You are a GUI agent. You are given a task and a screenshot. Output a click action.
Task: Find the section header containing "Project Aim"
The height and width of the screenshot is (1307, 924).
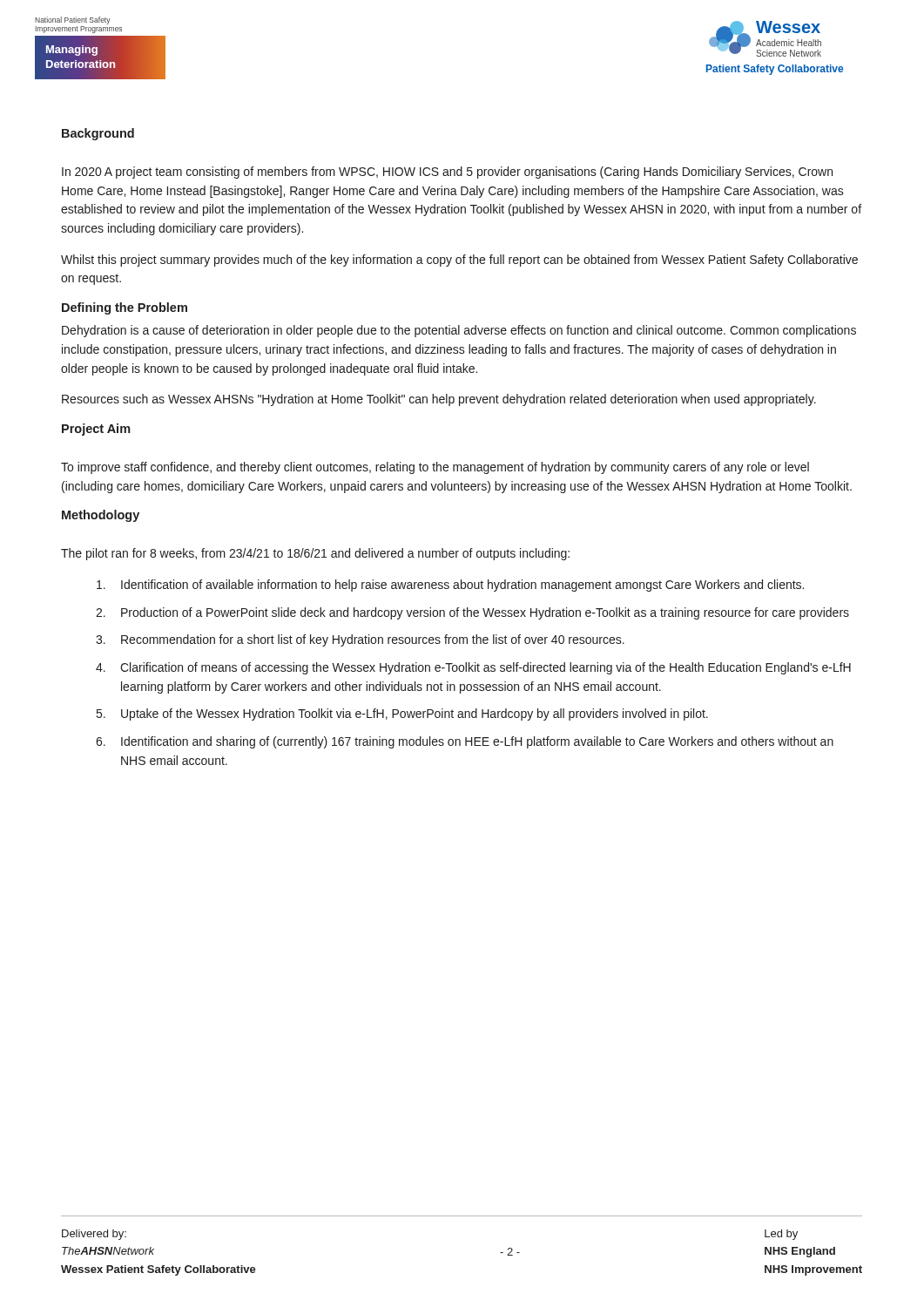coord(96,429)
